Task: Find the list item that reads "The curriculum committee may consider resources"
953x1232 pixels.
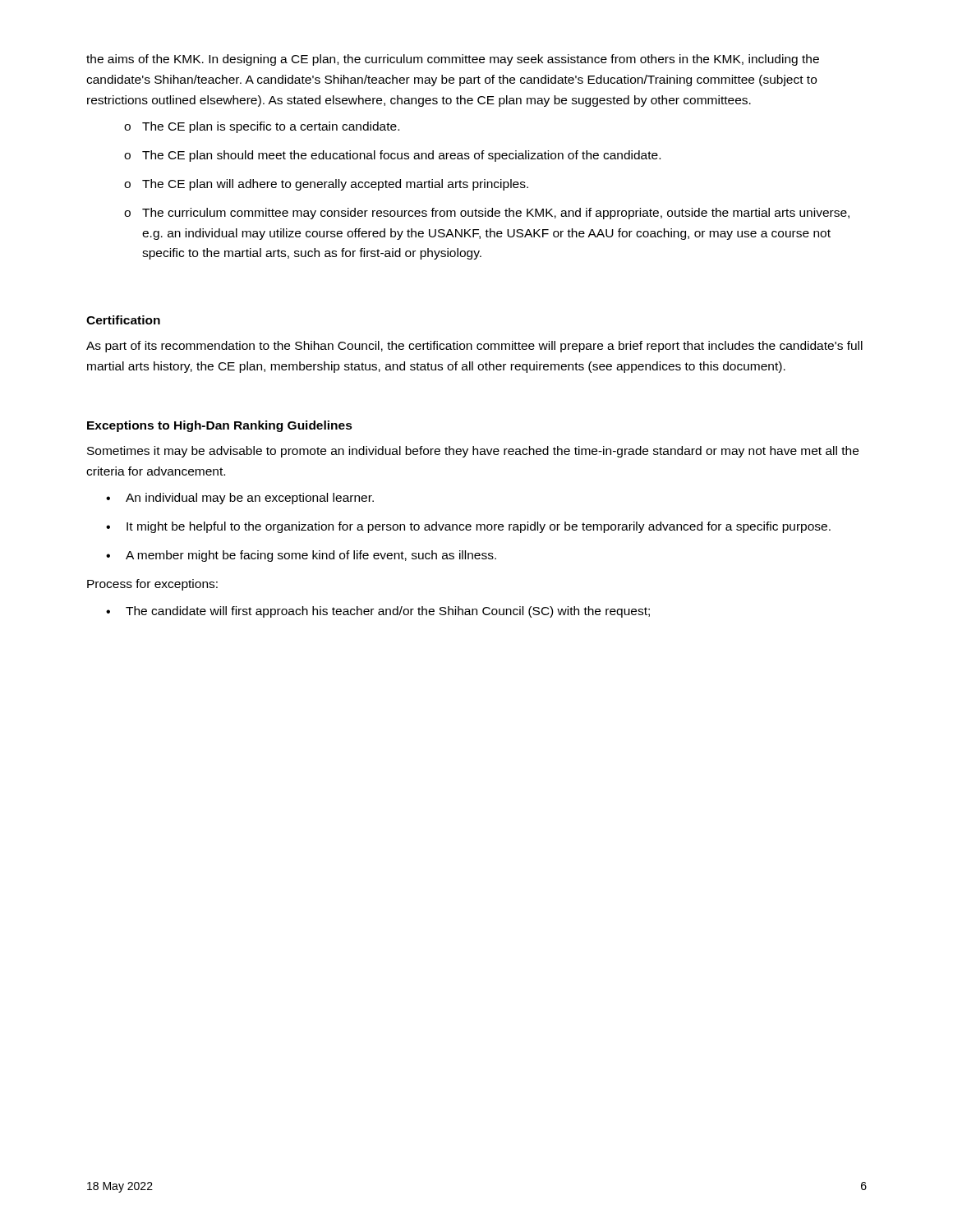Action: (x=496, y=232)
